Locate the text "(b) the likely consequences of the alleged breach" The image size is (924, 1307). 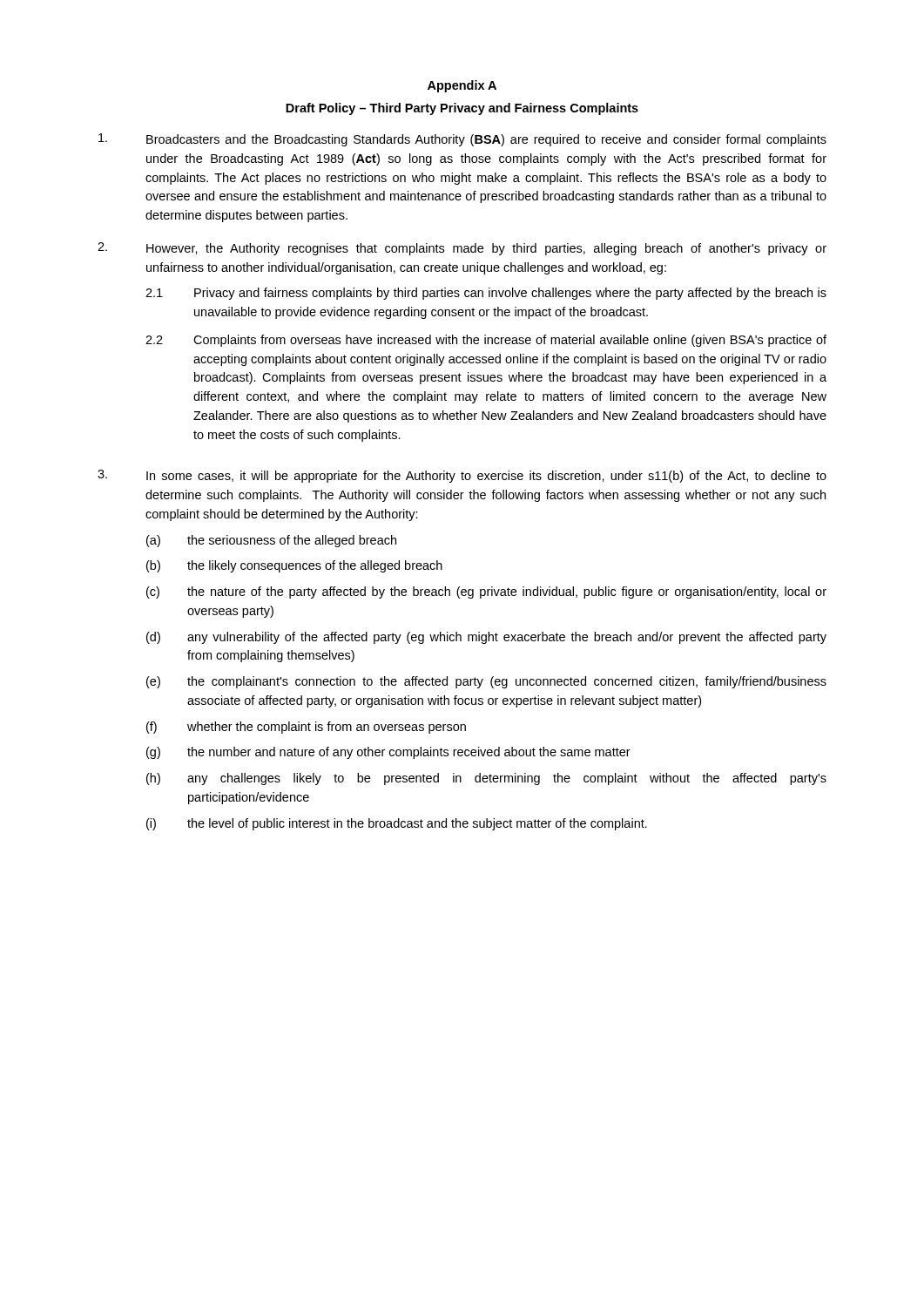pyautogui.click(x=294, y=566)
